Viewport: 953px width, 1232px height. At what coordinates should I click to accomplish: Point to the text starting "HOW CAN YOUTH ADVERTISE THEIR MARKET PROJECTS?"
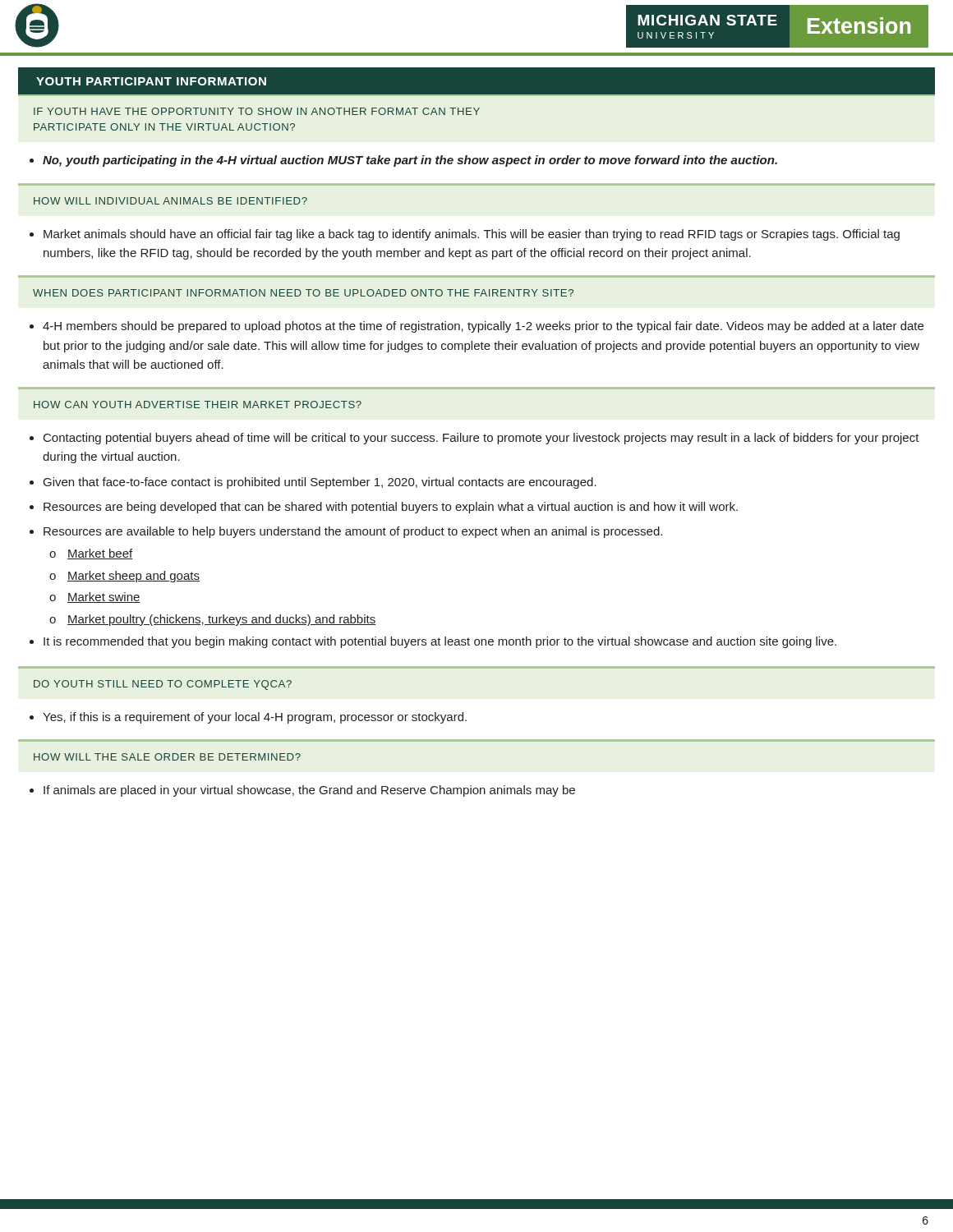[198, 405]
